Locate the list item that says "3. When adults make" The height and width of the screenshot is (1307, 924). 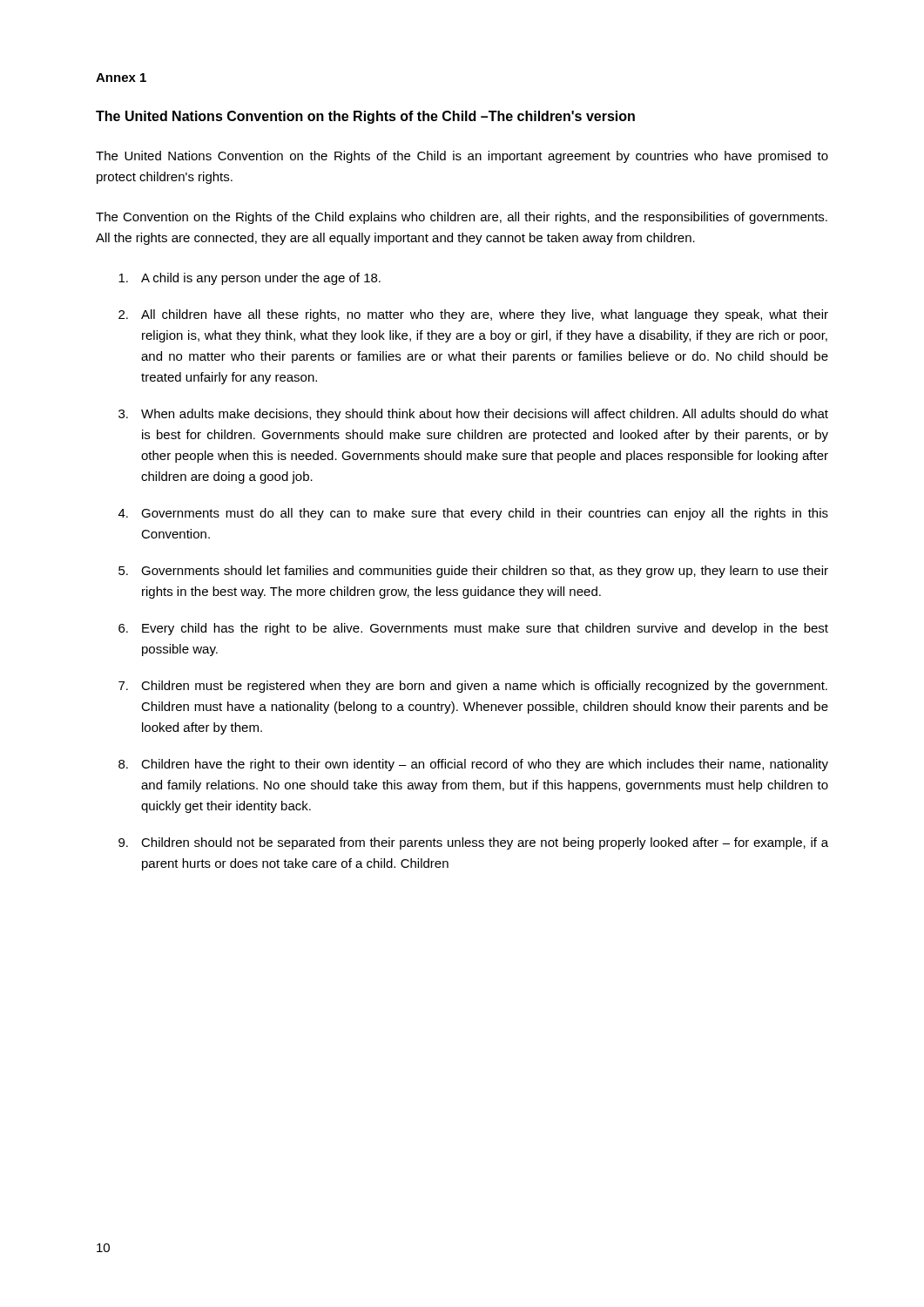pos(462,445)
